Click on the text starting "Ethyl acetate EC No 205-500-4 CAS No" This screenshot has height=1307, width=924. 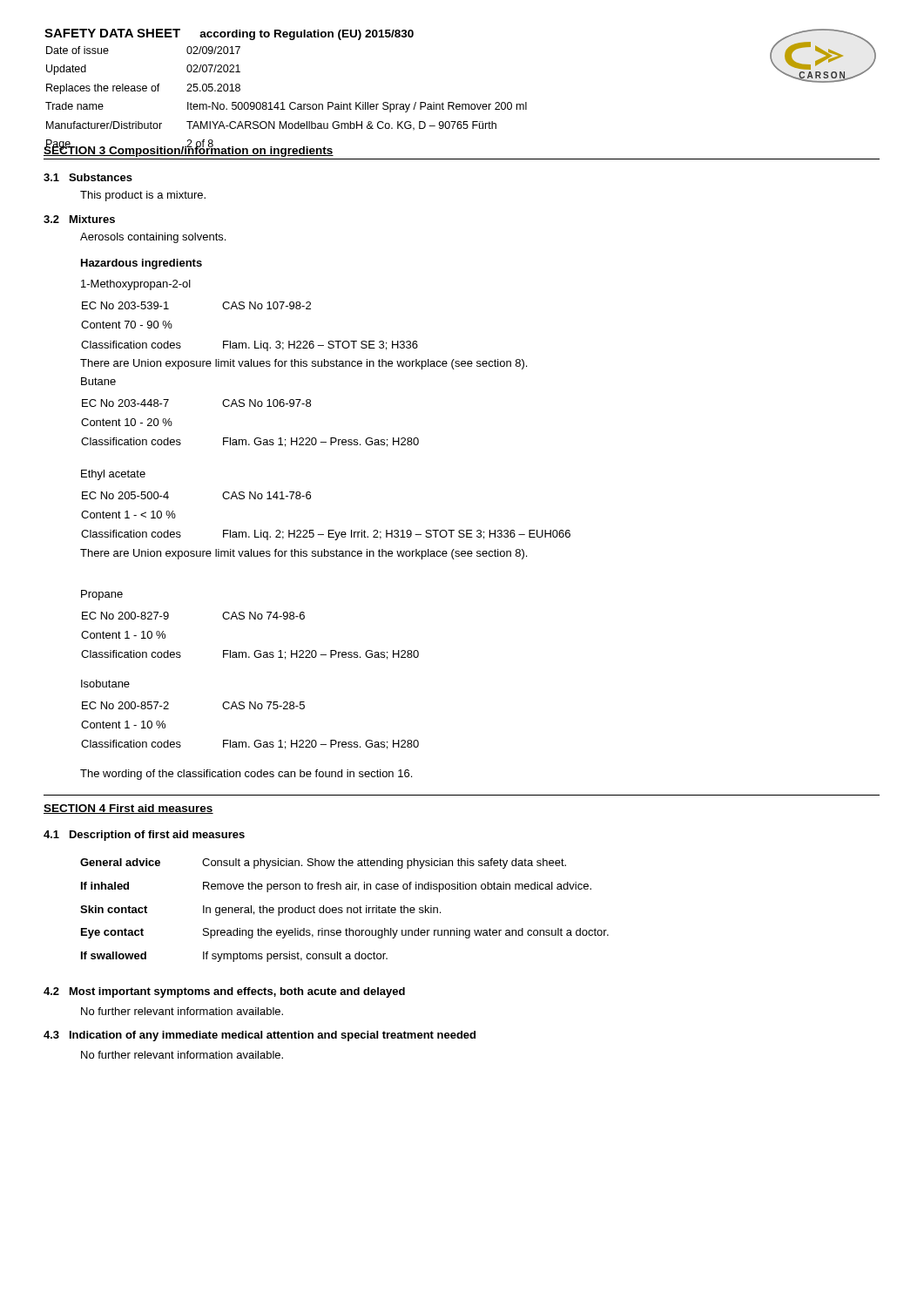pyautogui.click(x=113, y=475)
